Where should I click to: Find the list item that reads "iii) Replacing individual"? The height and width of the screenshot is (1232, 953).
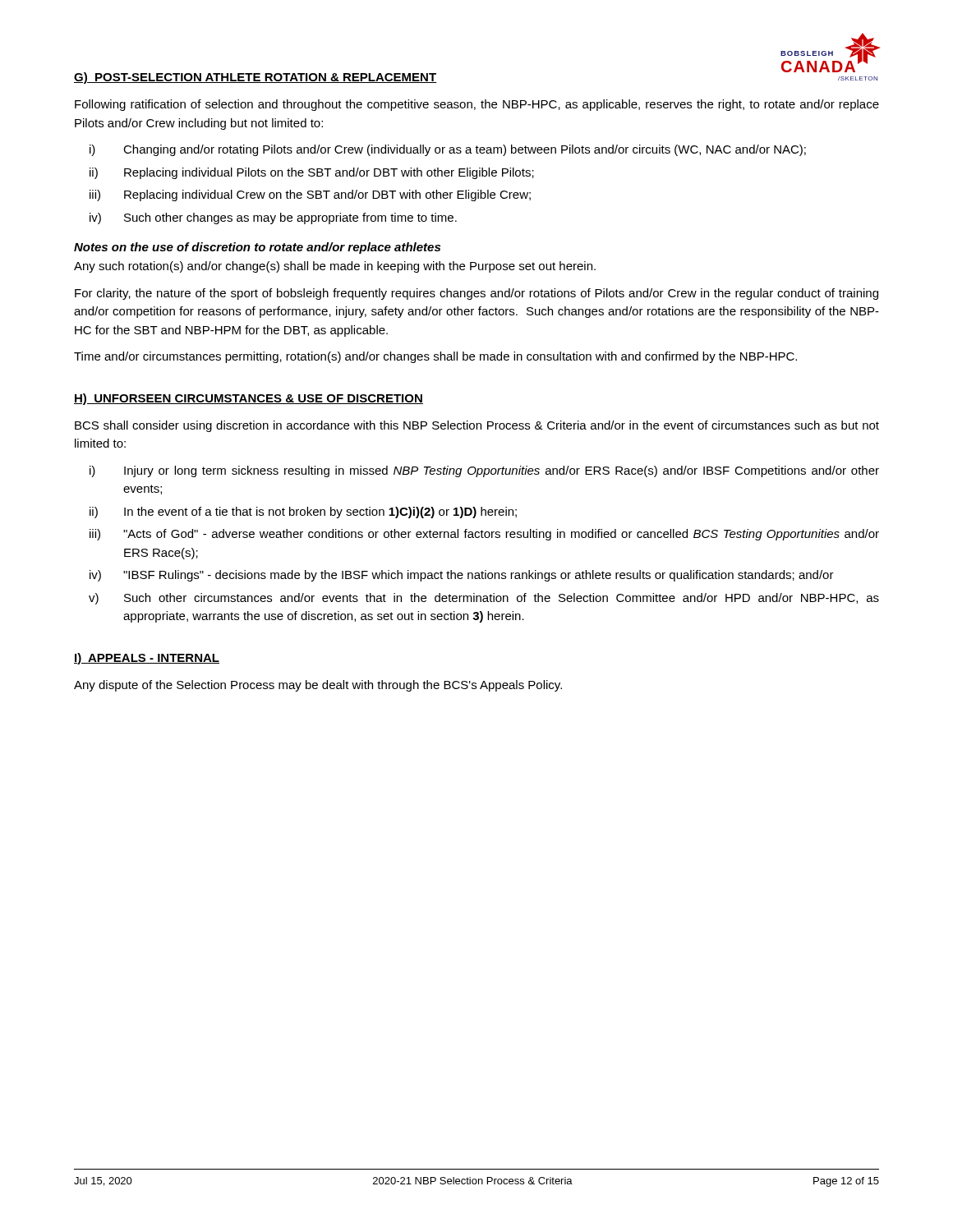click(476, 195)
